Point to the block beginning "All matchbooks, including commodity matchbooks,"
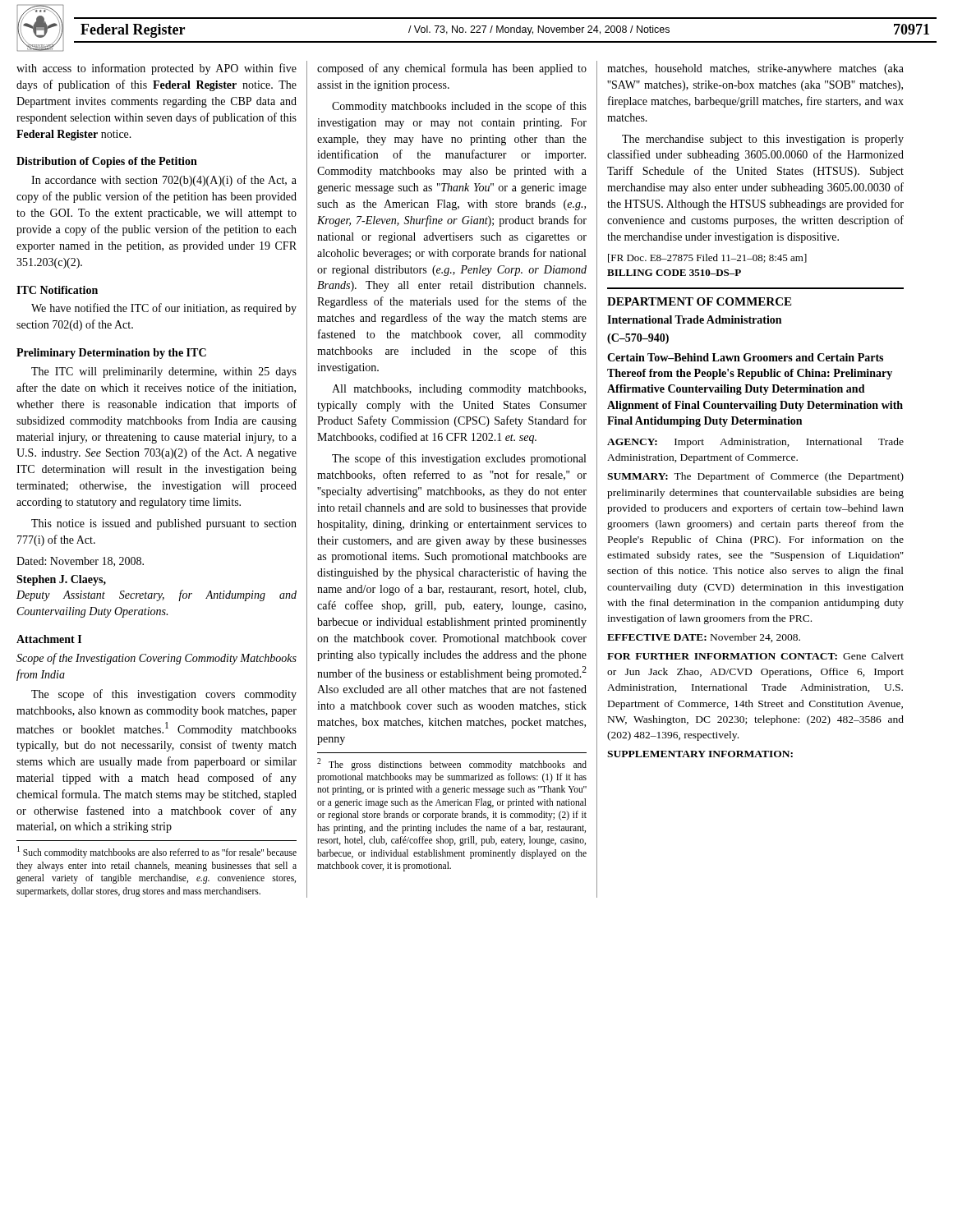Screen dimensions: 1232x953 [x=452, y=413]
